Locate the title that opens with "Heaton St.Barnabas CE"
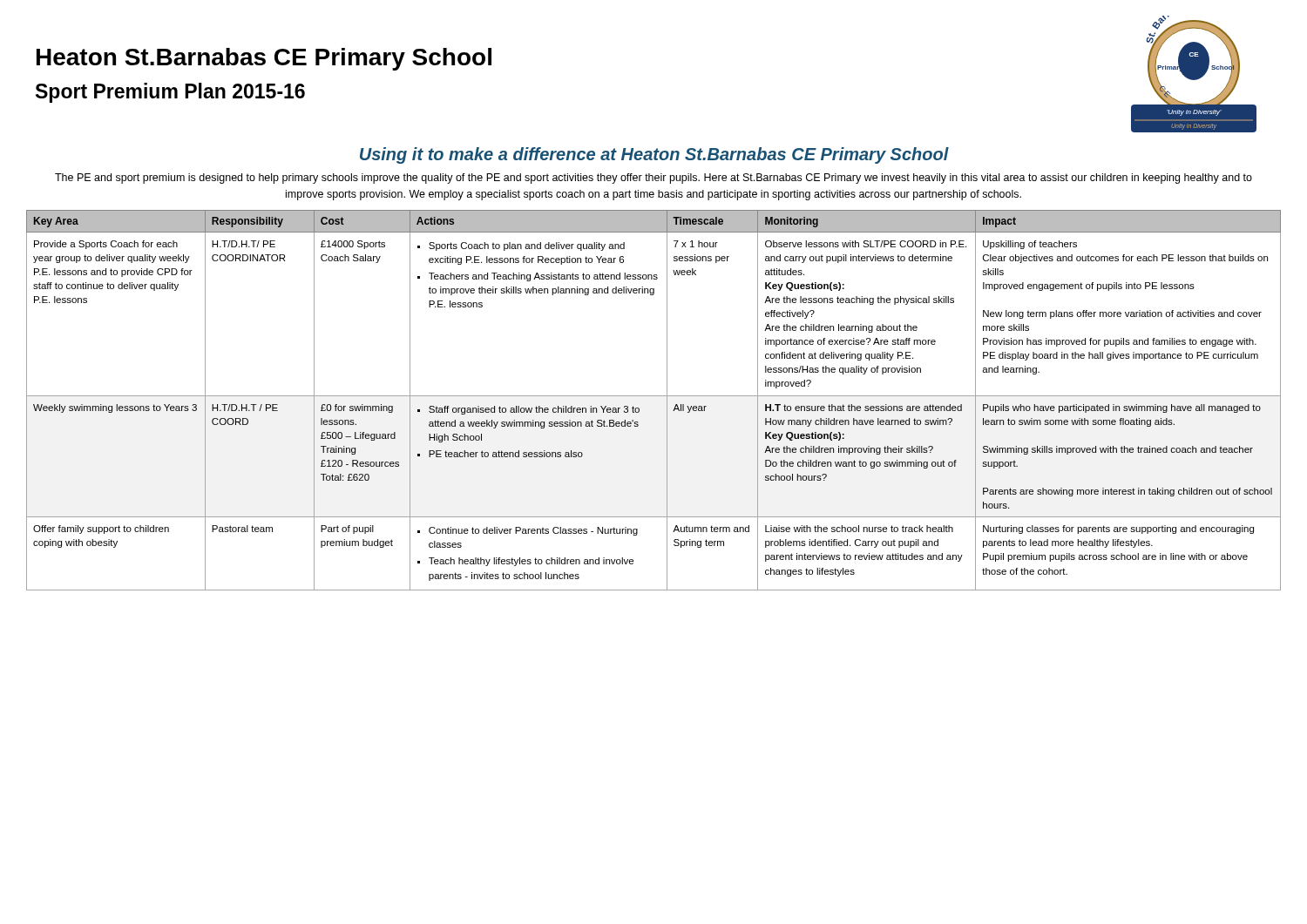Screen dimensions: 924x1307 coord(264,57)
